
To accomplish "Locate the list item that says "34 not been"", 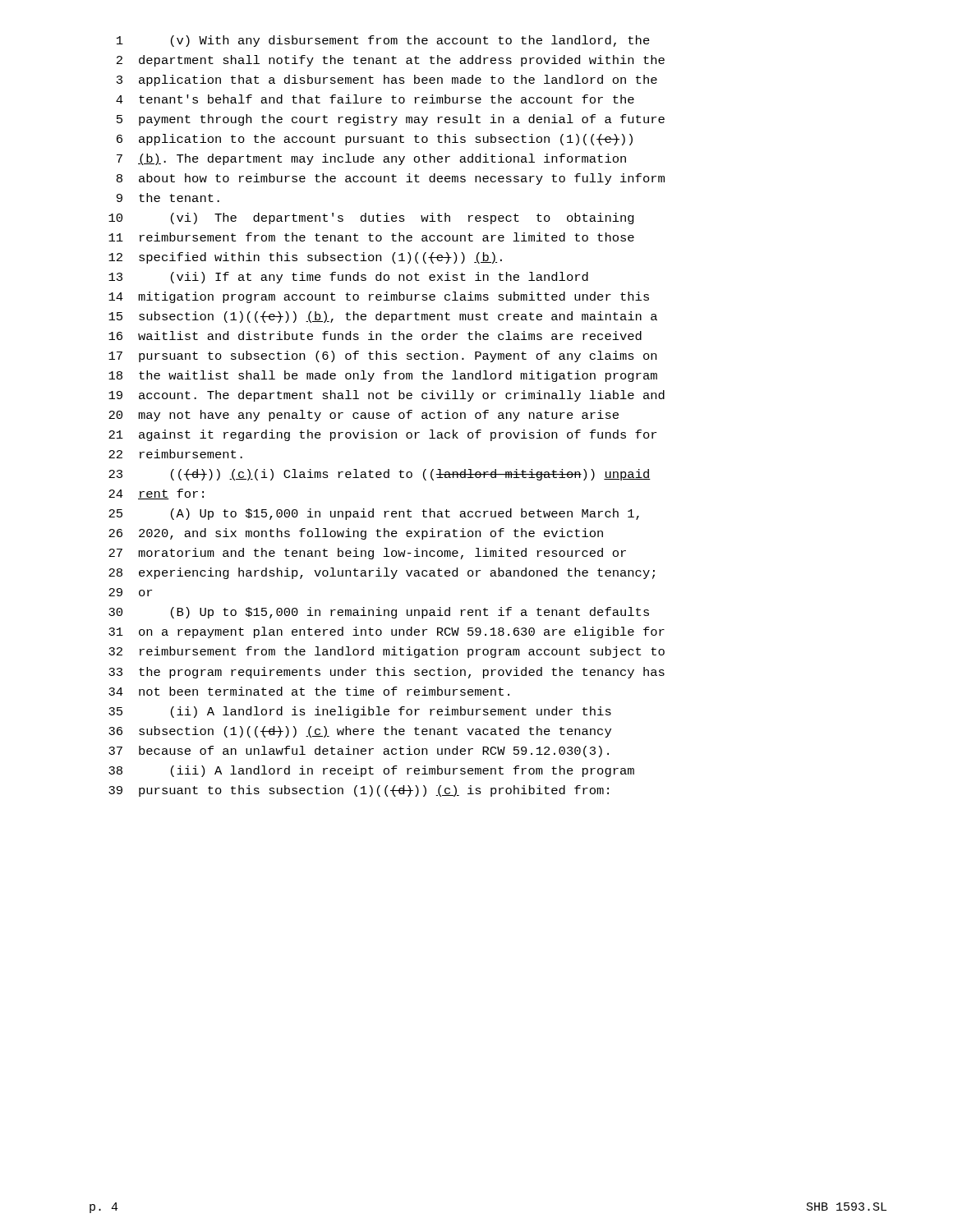I will (488, 692).
